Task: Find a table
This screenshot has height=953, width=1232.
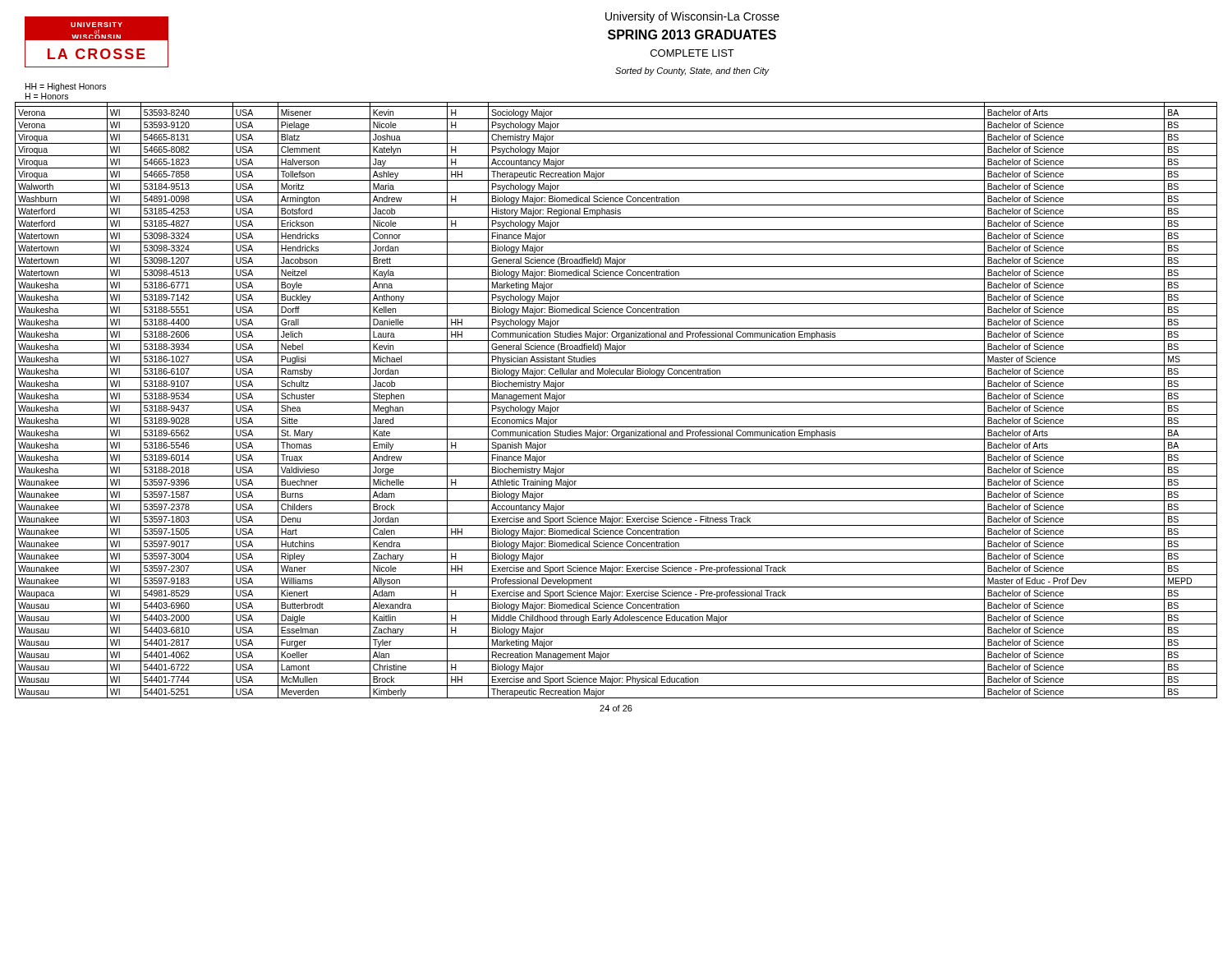Action: [616, 400]
